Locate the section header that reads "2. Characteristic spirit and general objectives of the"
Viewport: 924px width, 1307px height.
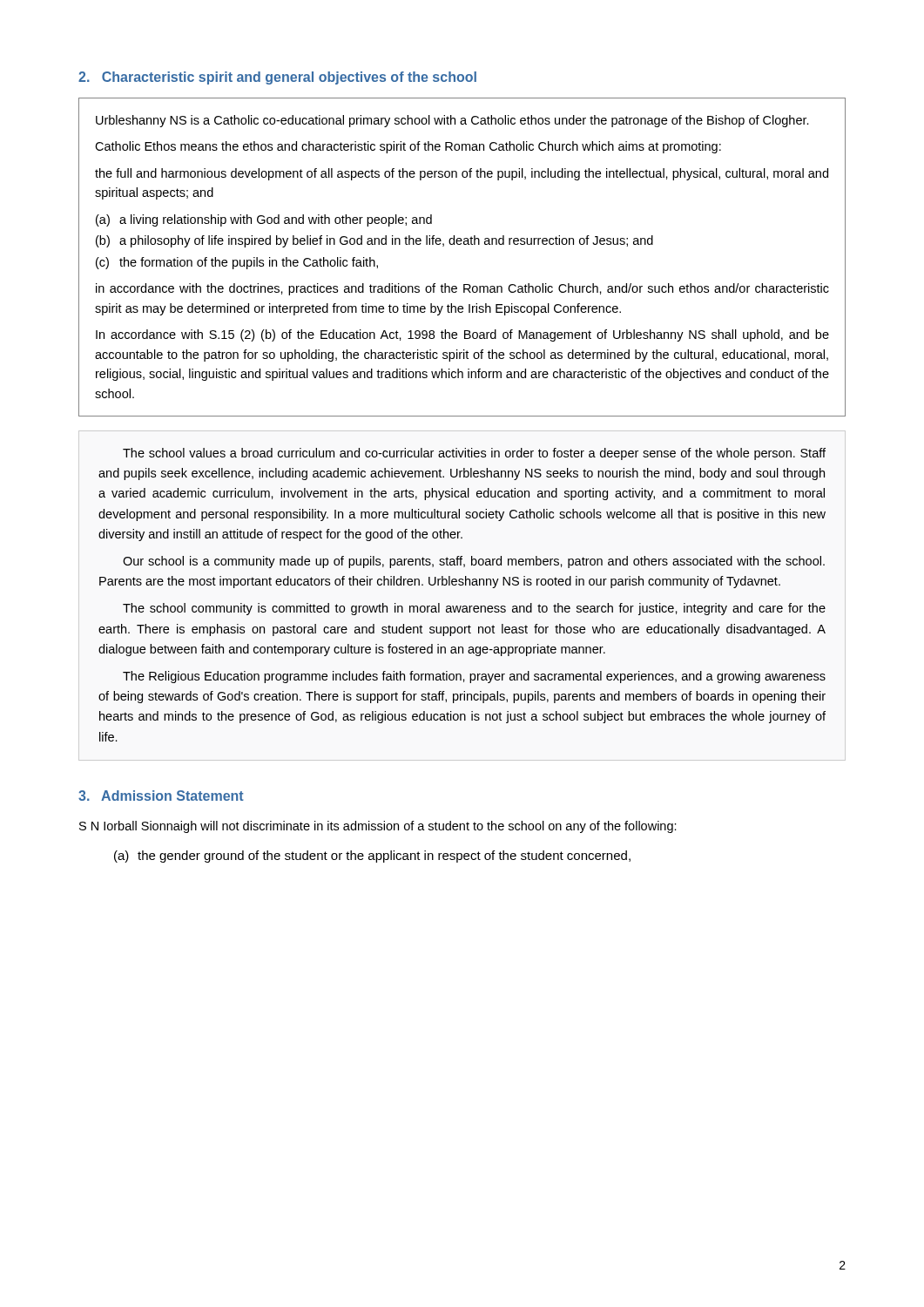[x=278, y=77]
